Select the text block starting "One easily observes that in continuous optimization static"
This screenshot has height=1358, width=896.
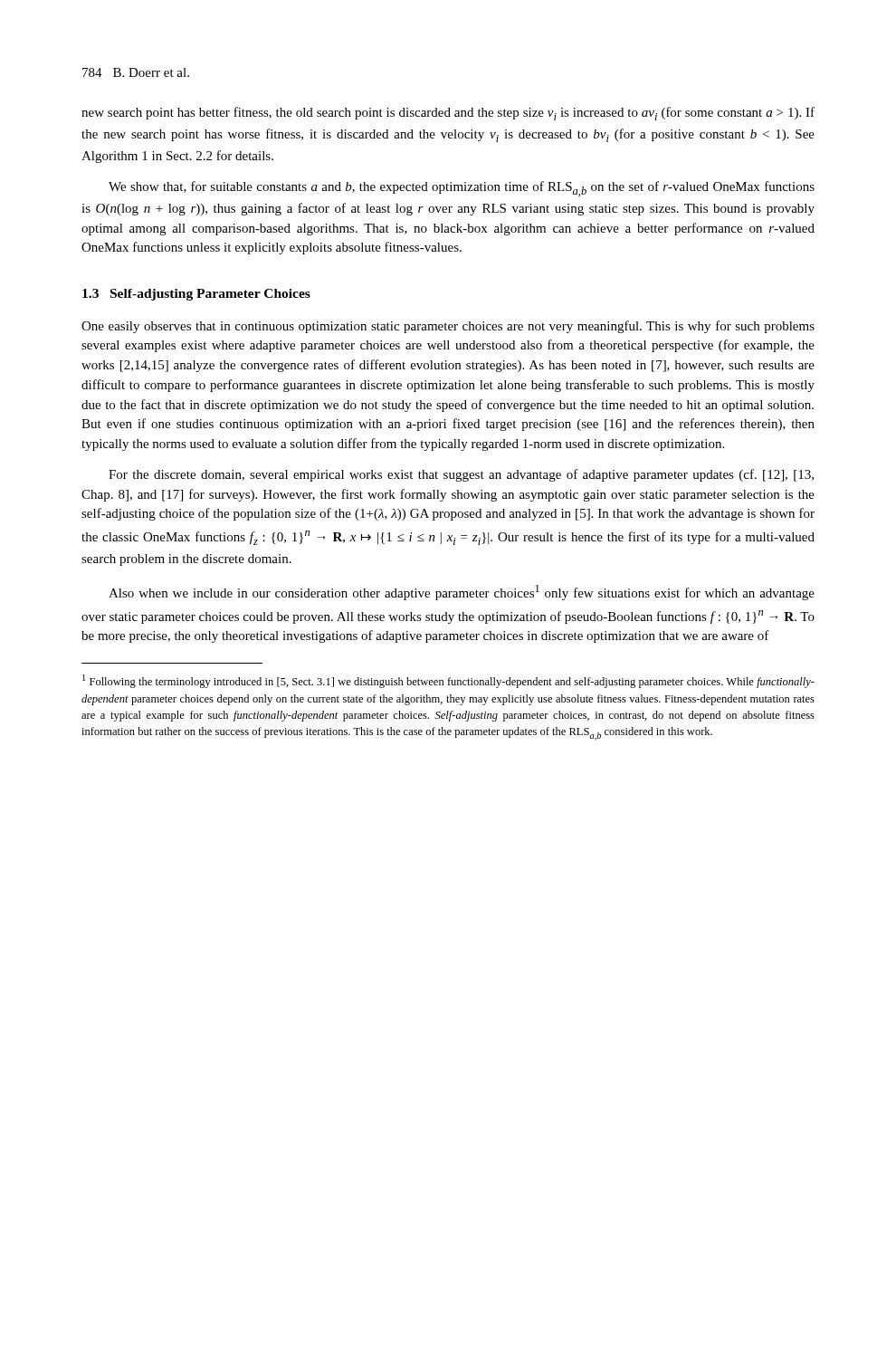click(x=448, y=385)
